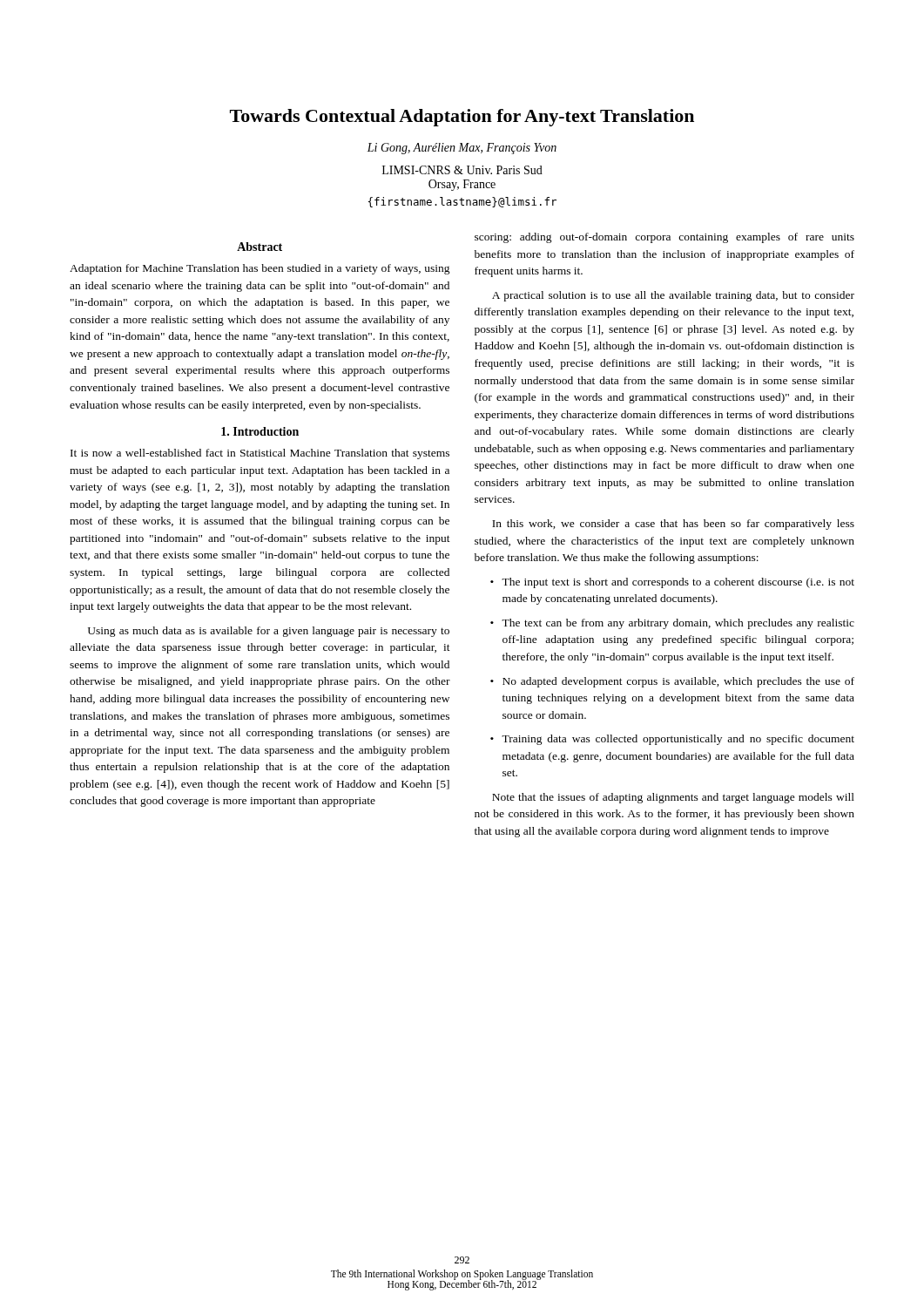The width and height of the screenshot is (924, 1307).
Task: Select the region starting "It is now a well-established fact in Statistical"
Action: click(x=260, y=627)
